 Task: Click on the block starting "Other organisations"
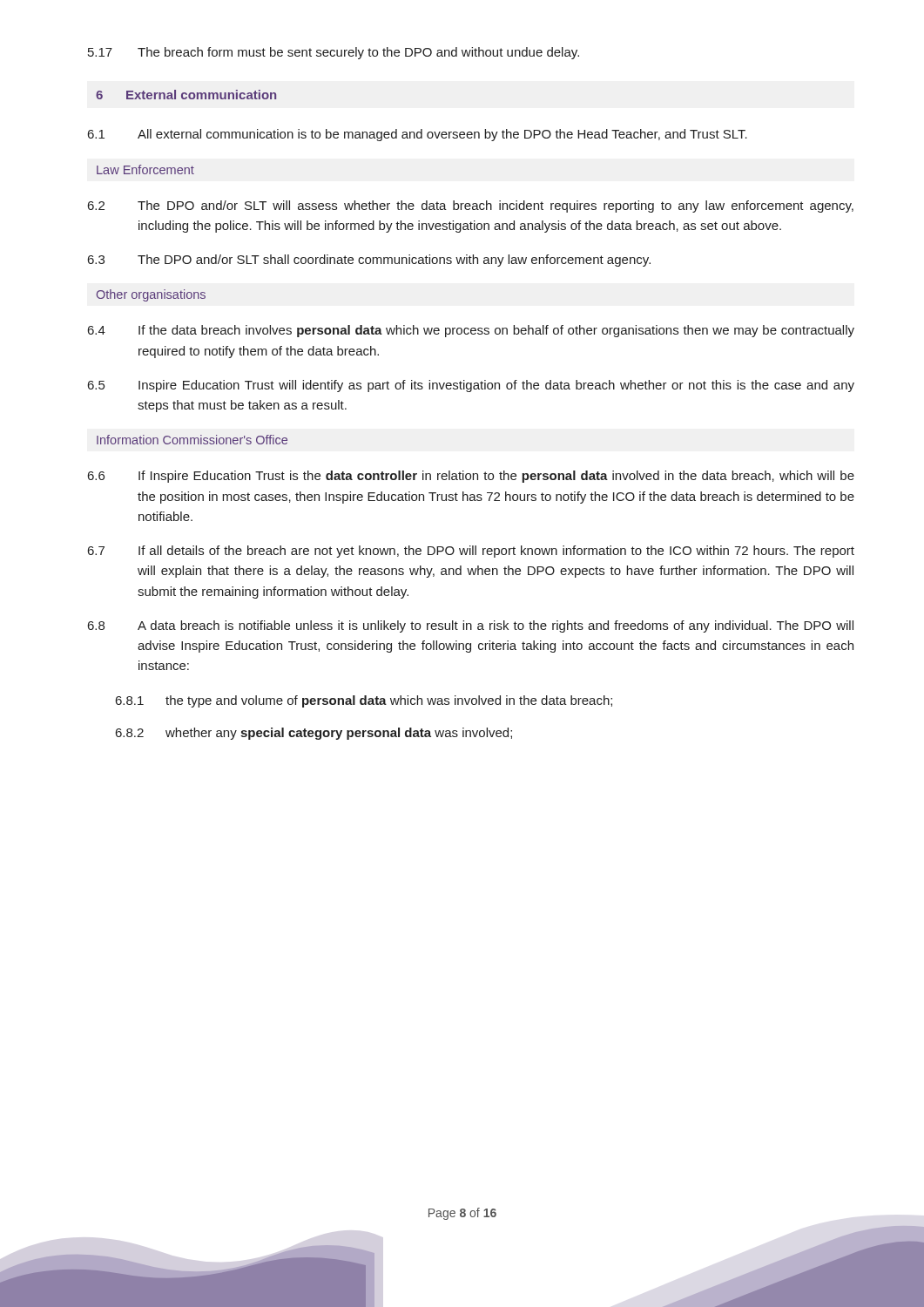(x=151, y=295)
